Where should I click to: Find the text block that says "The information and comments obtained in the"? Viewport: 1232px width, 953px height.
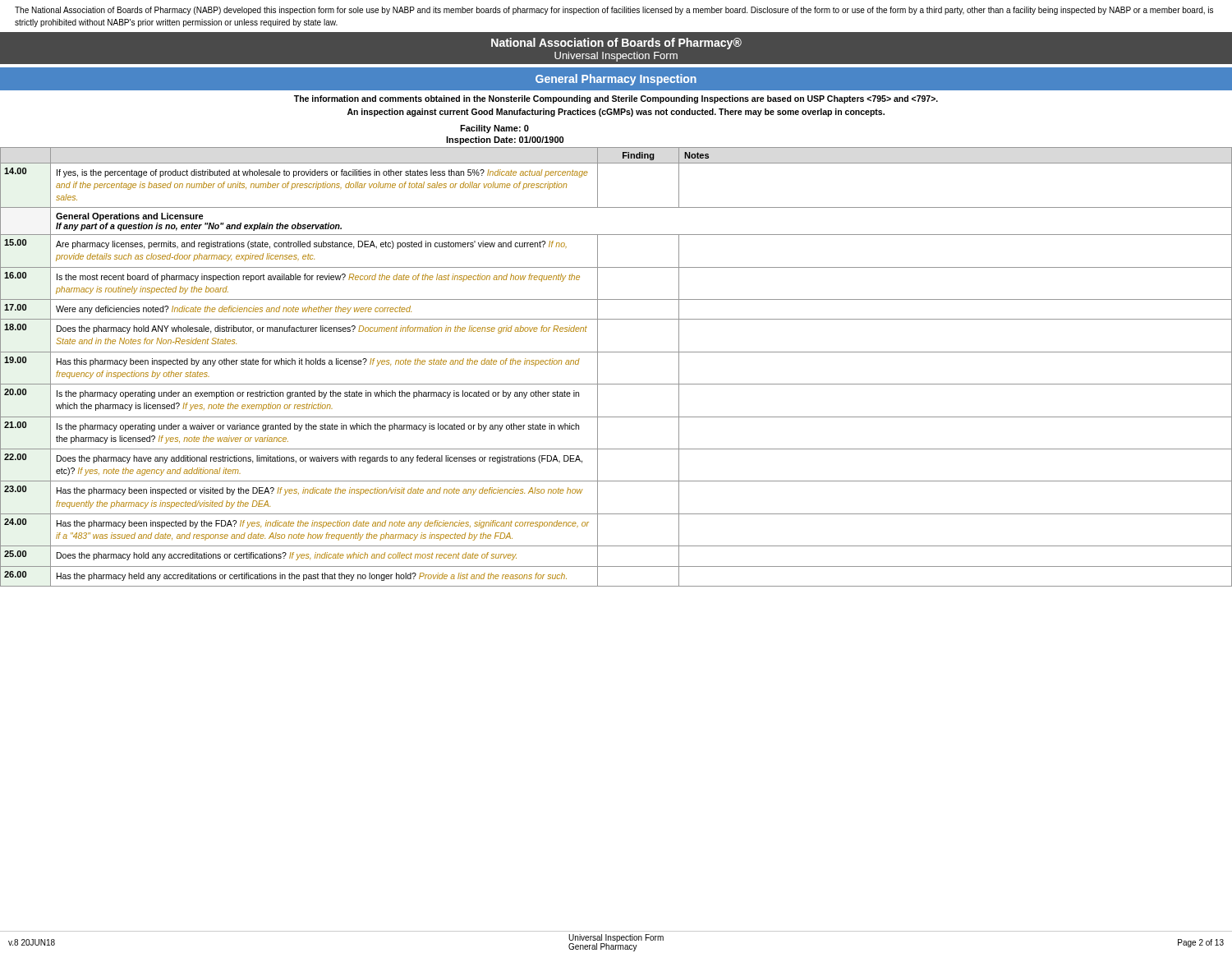(x=616, y=105)
